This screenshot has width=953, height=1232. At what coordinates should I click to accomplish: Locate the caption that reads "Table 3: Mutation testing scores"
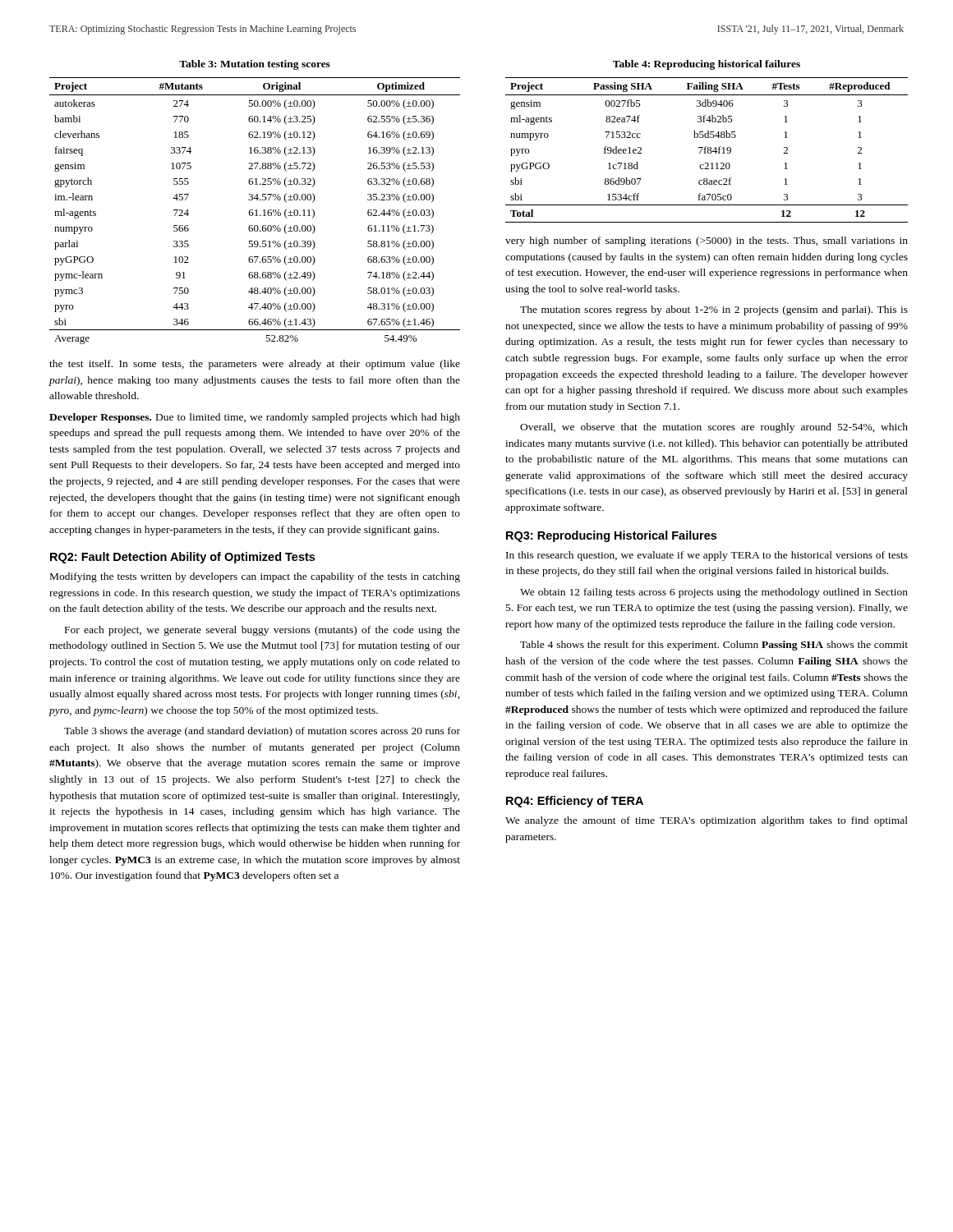255,64
